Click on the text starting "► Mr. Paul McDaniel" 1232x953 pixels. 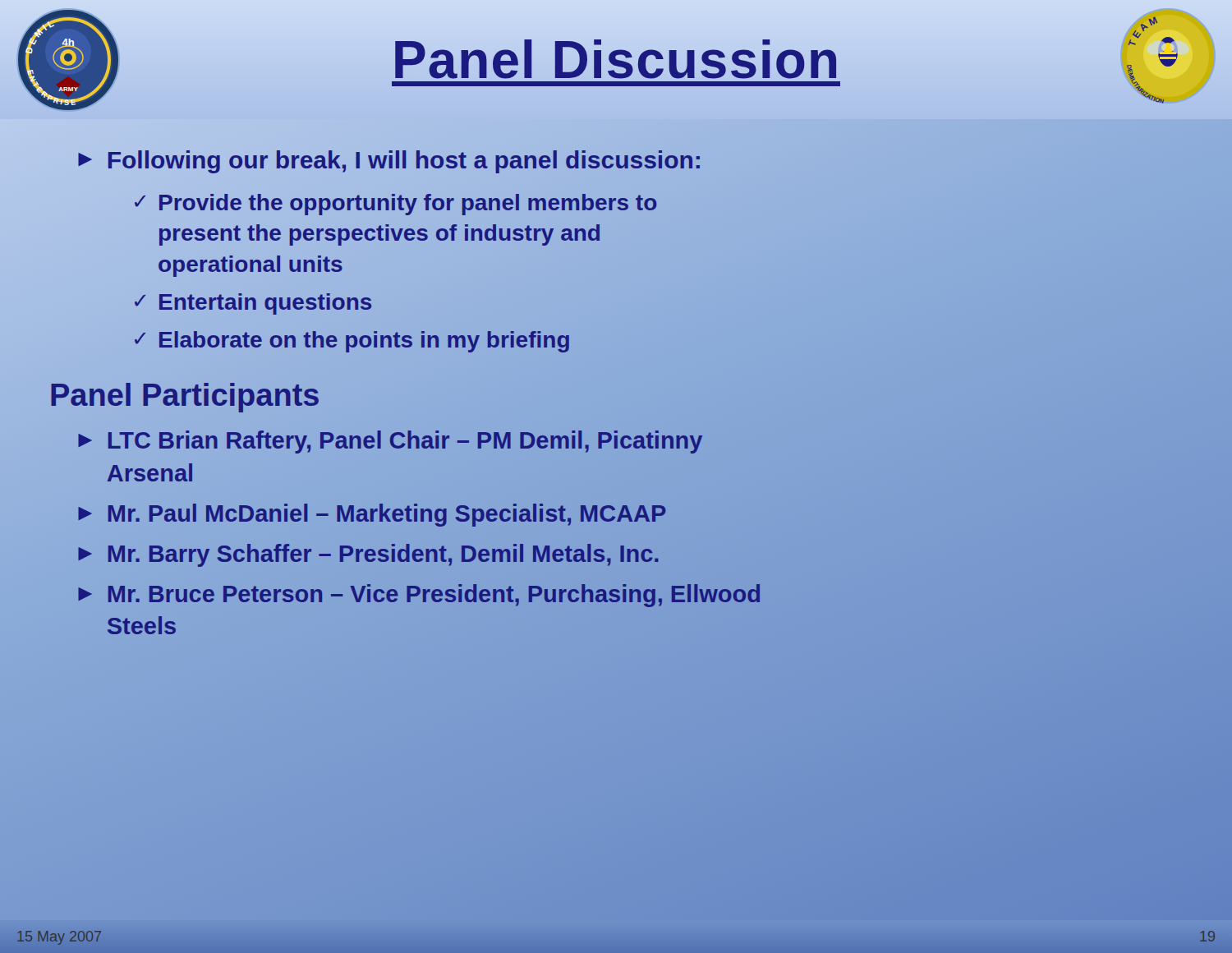coord(370,514)
